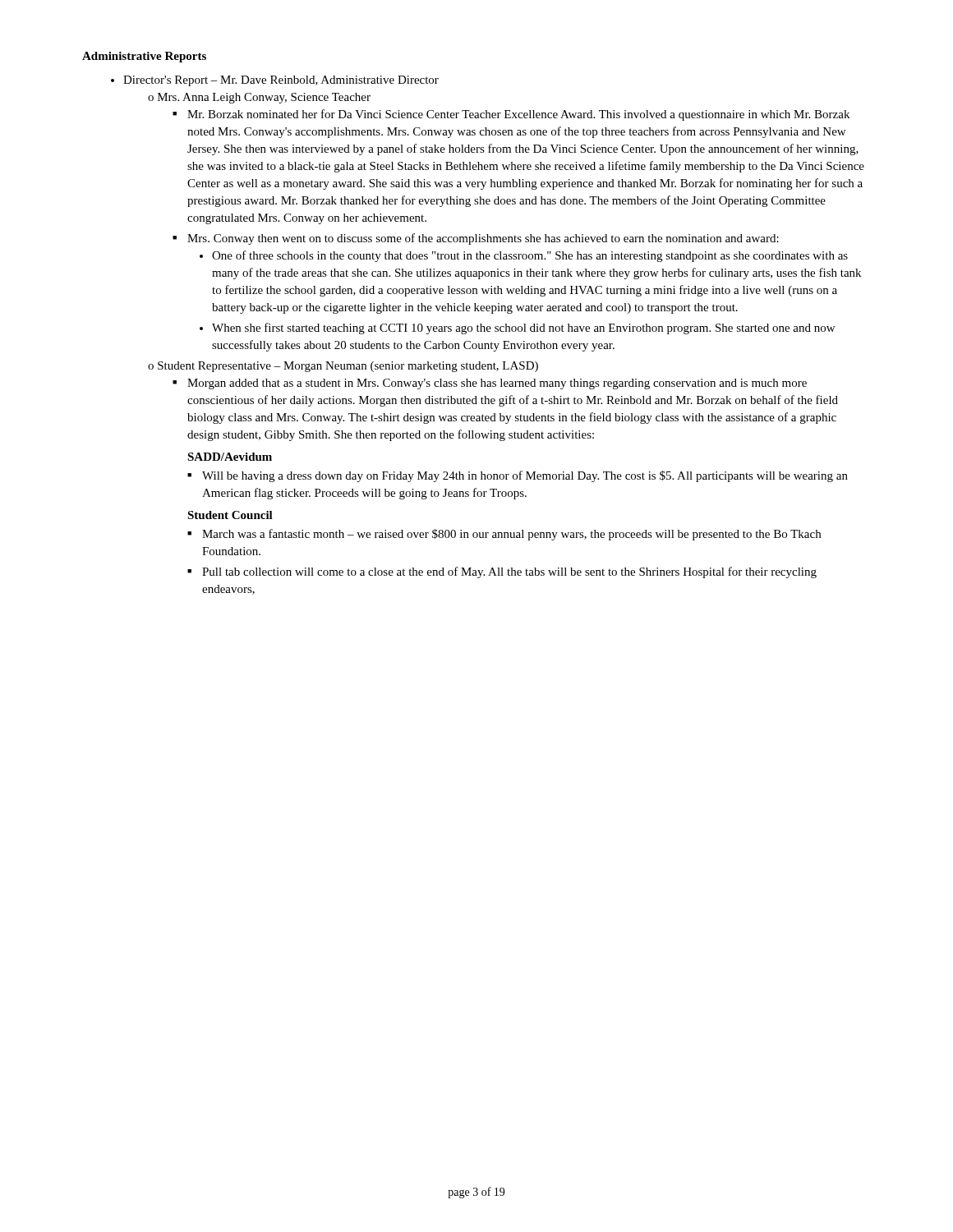Select the text starting "Student Council"
This screenshot has height=1232, width=953.
tap(230, 515)
